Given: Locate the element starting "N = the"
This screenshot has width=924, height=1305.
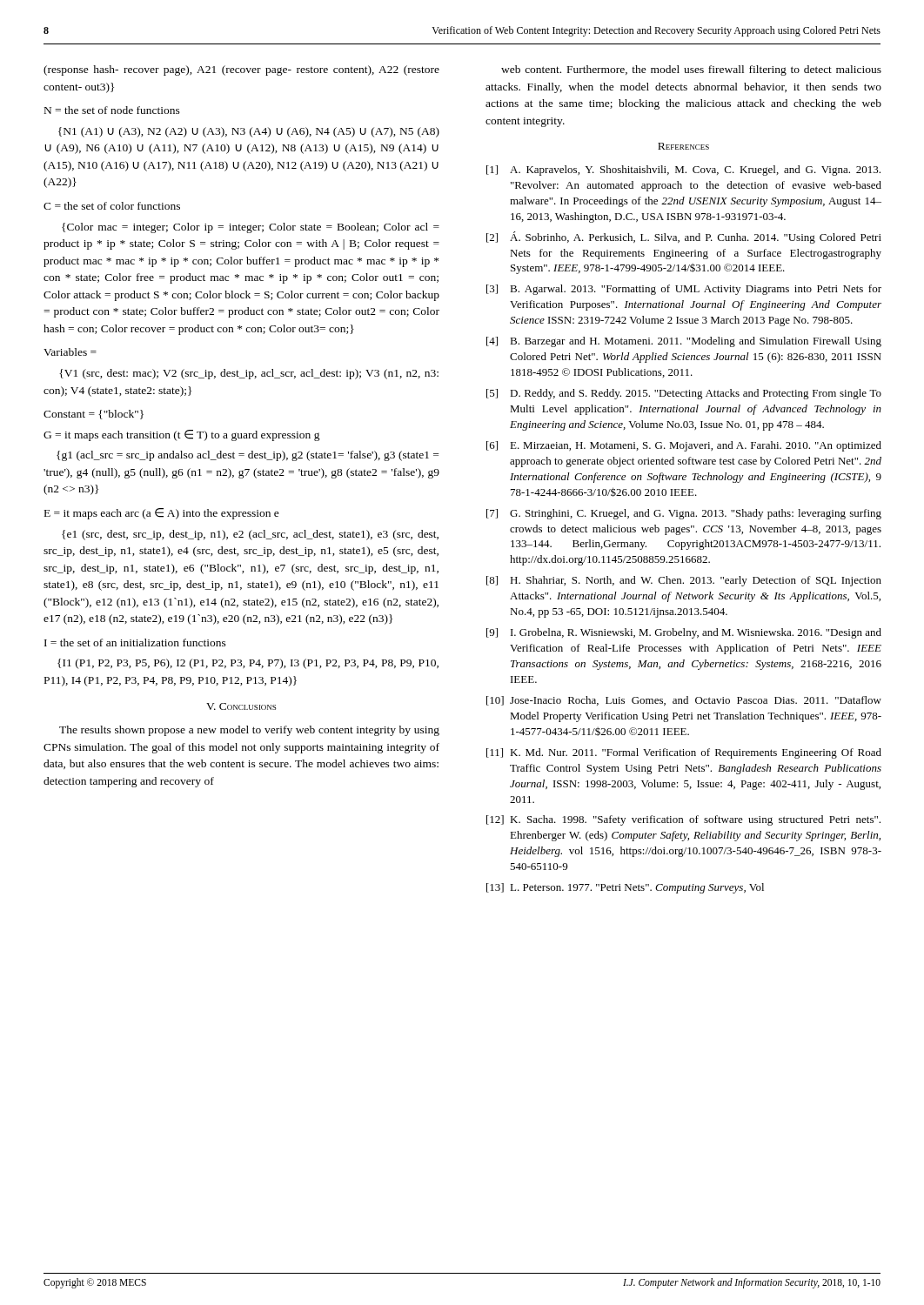Looking at the screenshot, I should tap(241, 146).
